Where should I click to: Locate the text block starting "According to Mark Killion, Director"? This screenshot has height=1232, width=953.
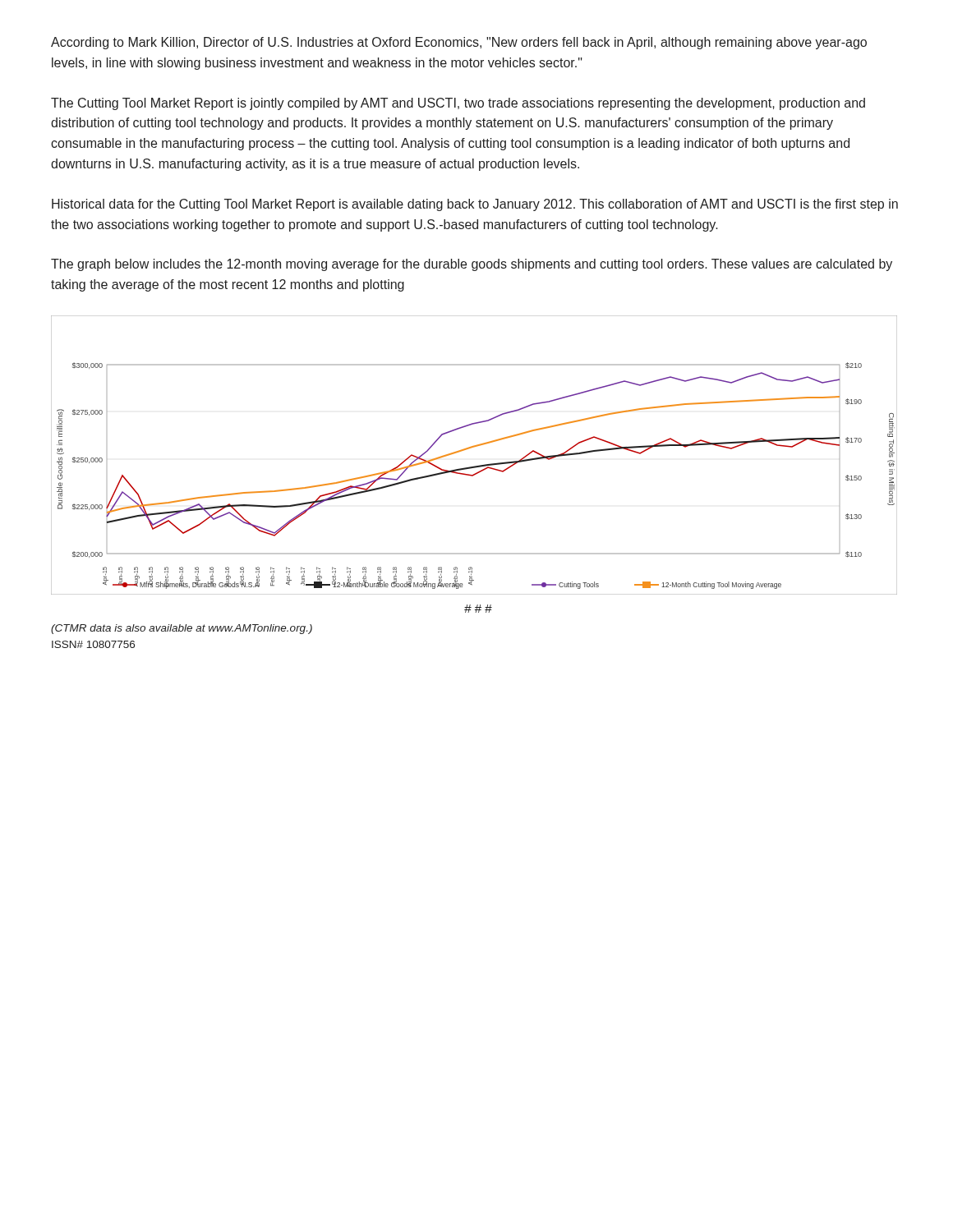[x=459, y=52]
